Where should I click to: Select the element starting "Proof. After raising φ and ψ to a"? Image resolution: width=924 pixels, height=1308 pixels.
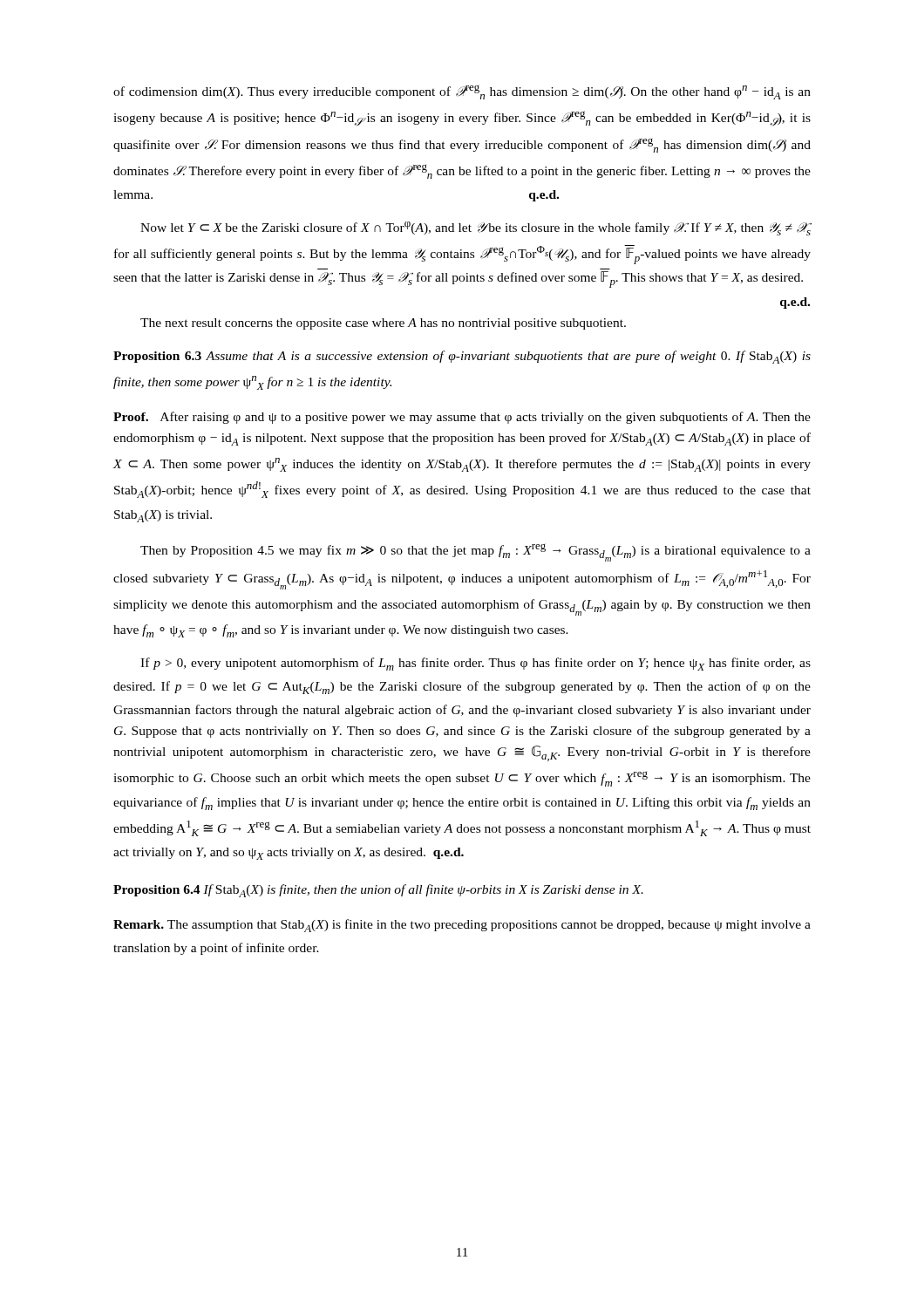[x=462, y=467]
